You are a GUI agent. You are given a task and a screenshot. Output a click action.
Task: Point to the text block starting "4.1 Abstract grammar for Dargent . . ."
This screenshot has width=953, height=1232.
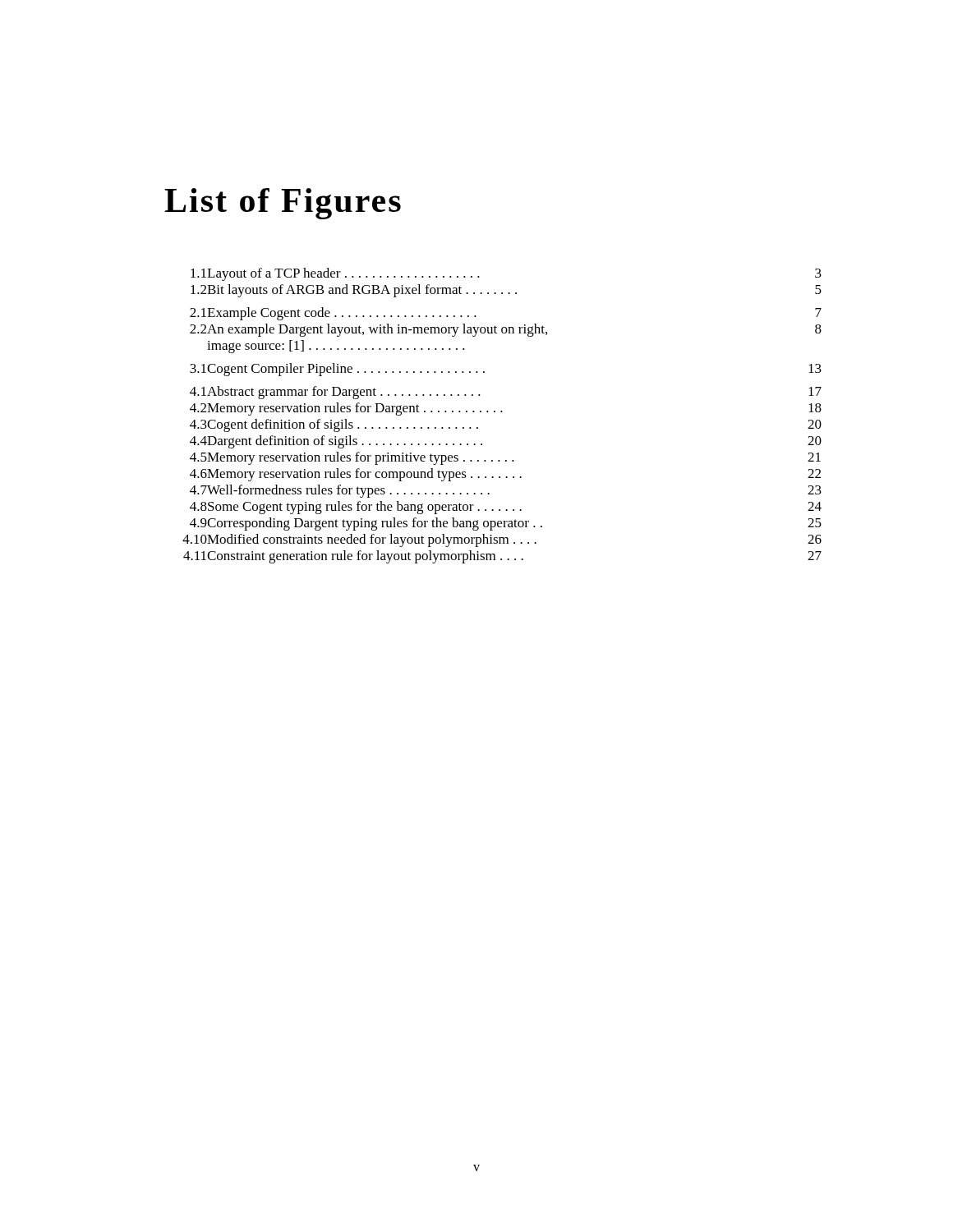(272, 392)
